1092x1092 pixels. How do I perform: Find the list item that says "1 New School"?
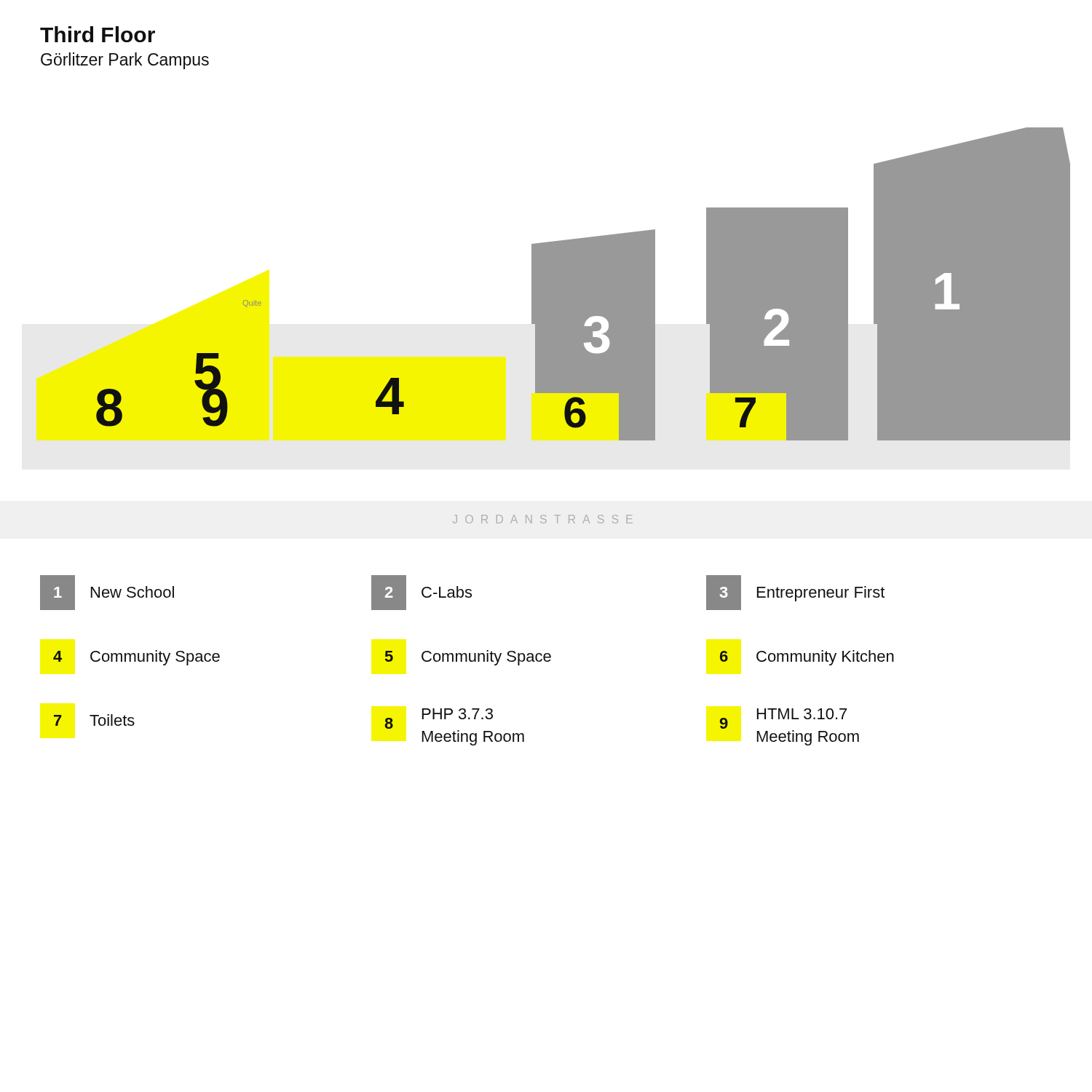tap(108, 593)
